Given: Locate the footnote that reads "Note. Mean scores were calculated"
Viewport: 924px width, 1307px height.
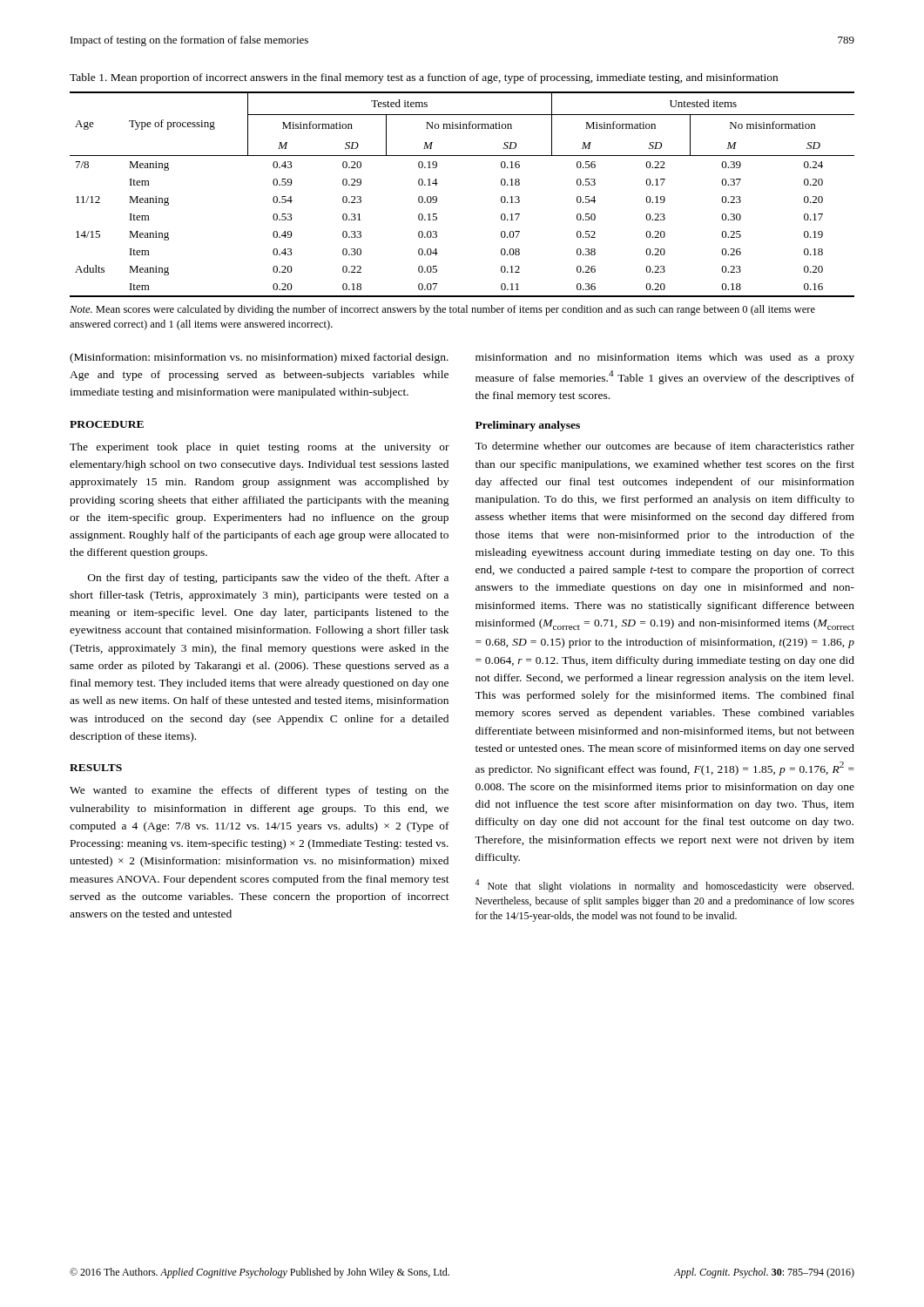Looking at the screenshot, I should coord(442,317).
